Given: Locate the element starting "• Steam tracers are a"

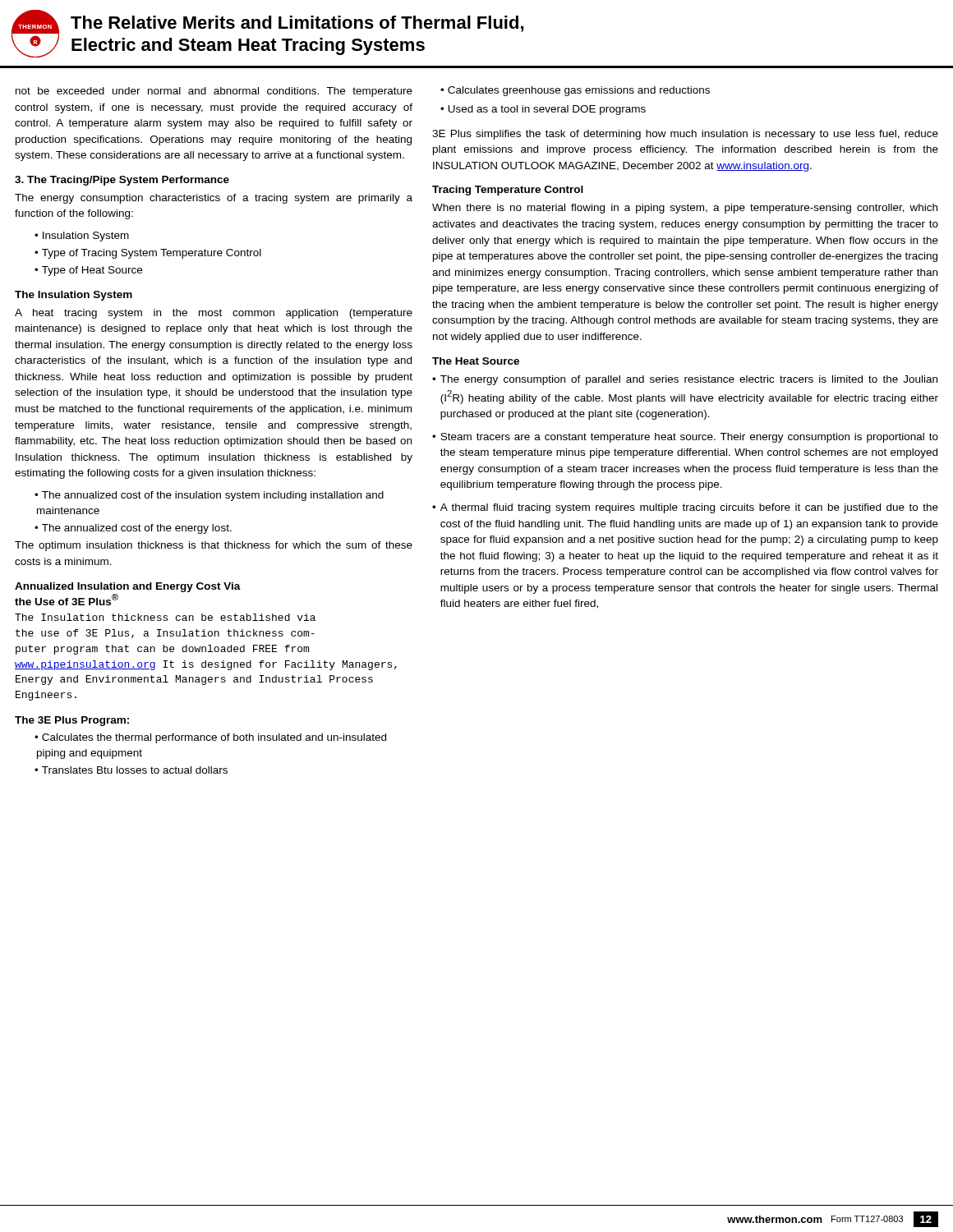Looking at the screenshot, I should [685, 461].
